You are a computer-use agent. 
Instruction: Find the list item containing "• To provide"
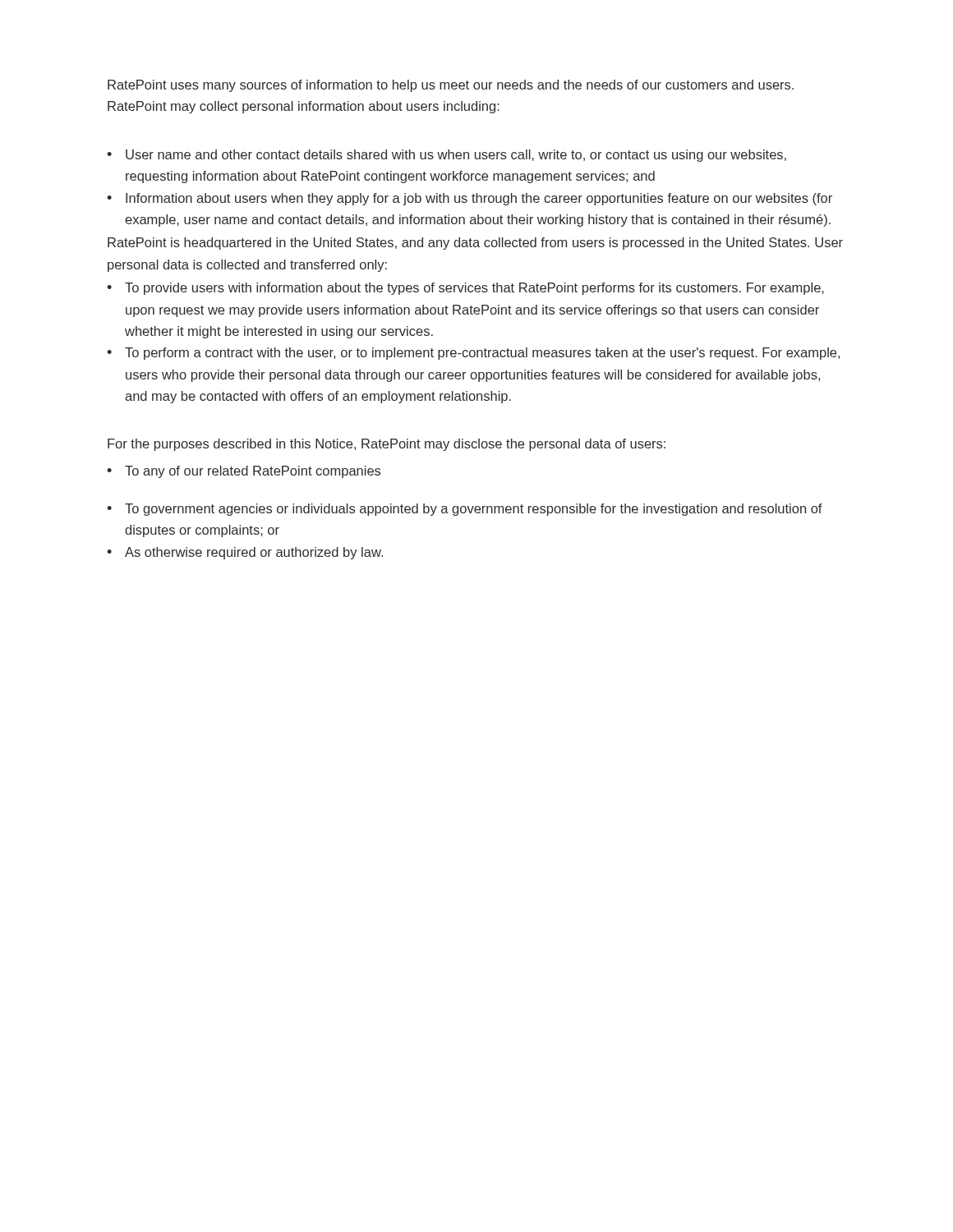476,309
